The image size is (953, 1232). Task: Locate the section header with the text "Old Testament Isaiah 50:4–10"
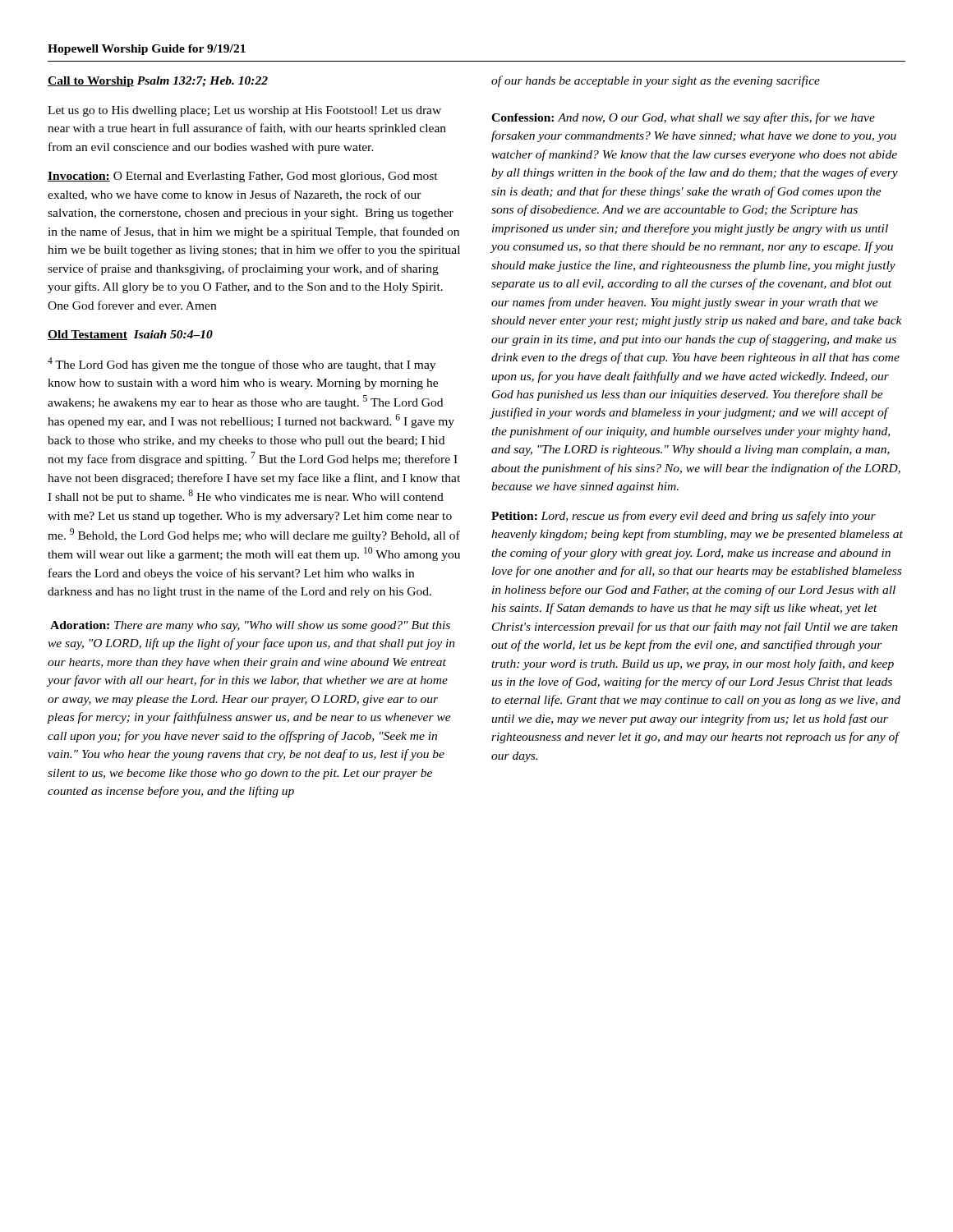130,334
